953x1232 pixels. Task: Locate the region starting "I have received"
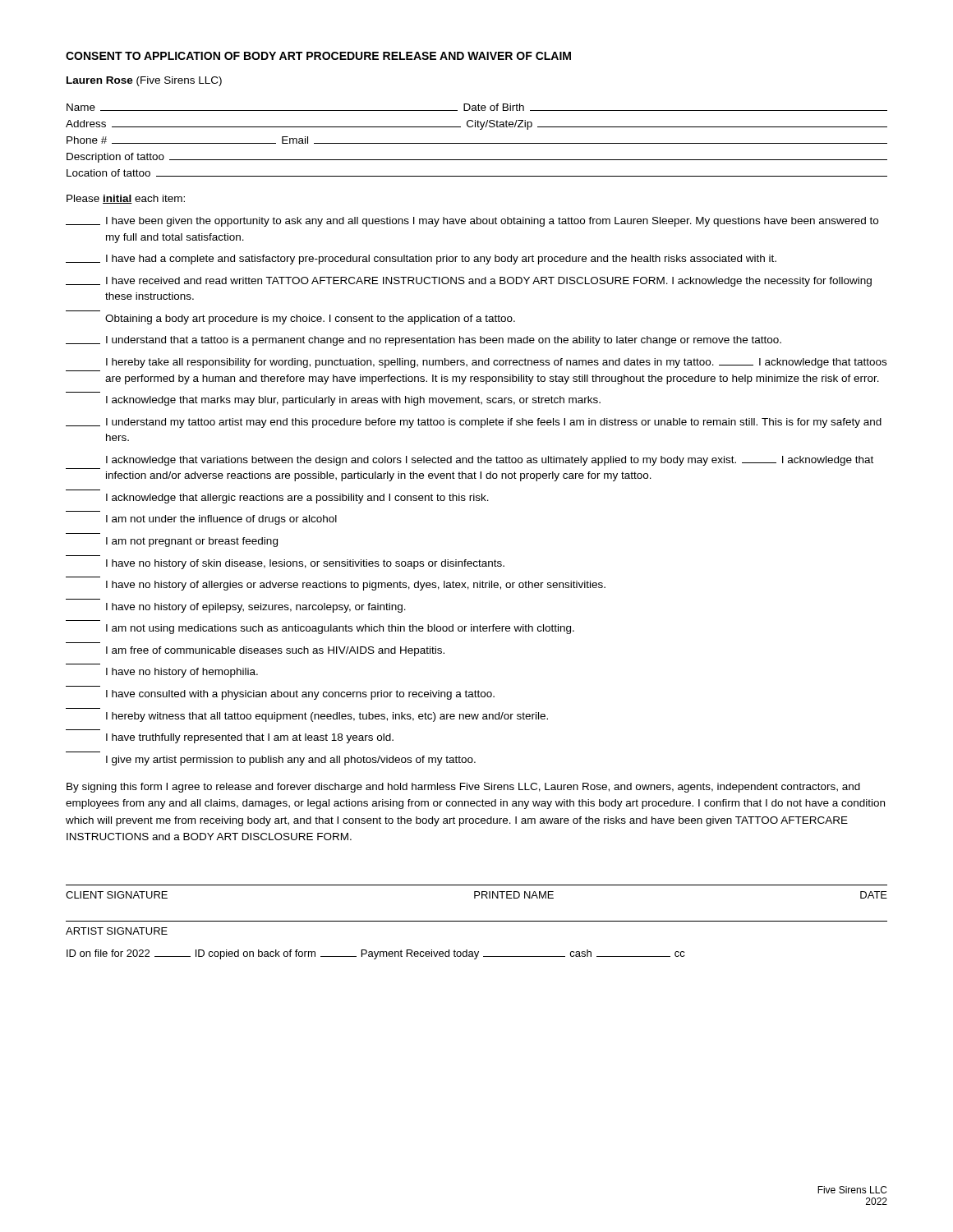point(476,288)
